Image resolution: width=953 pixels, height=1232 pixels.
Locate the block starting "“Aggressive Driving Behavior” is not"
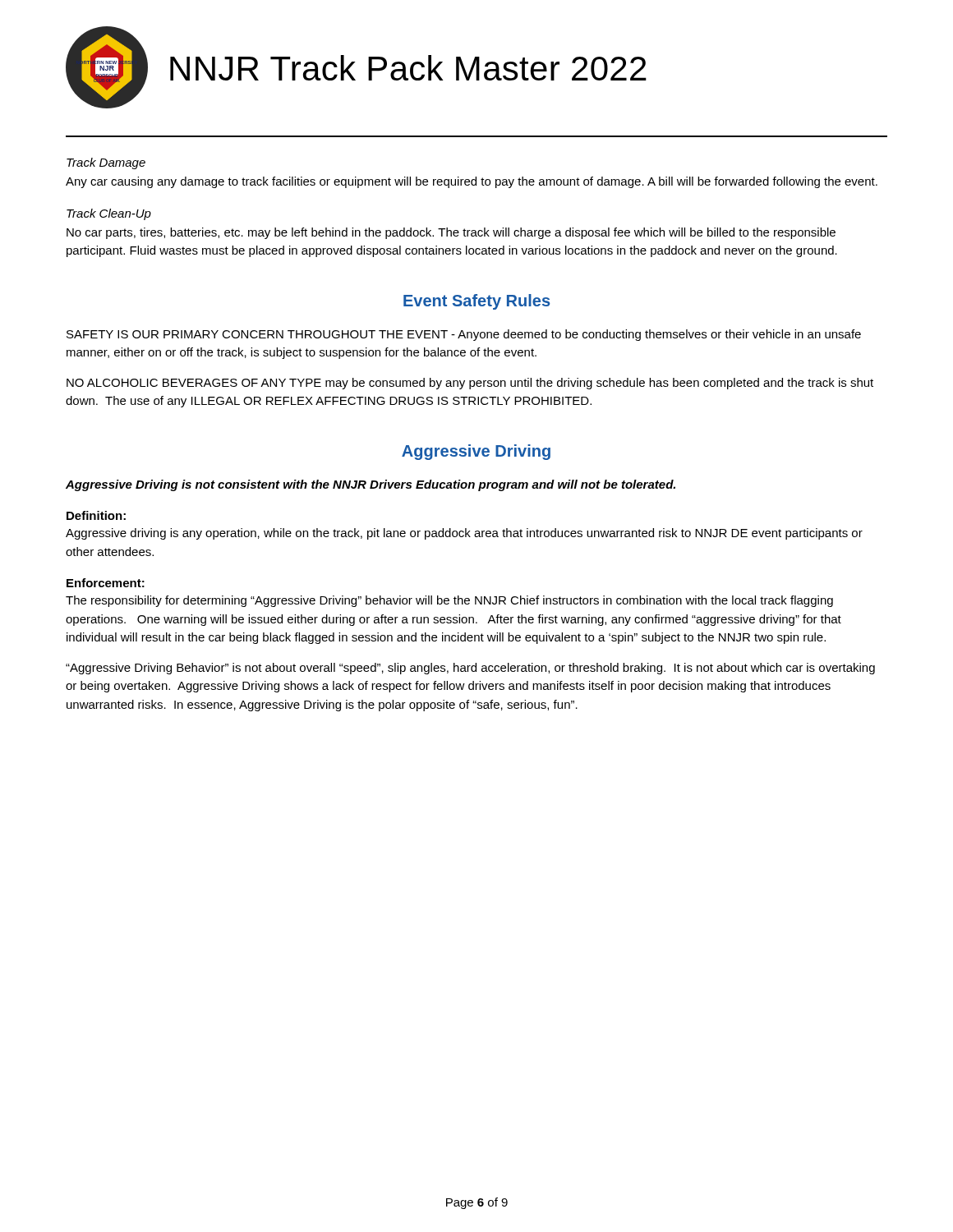[471, 685]
